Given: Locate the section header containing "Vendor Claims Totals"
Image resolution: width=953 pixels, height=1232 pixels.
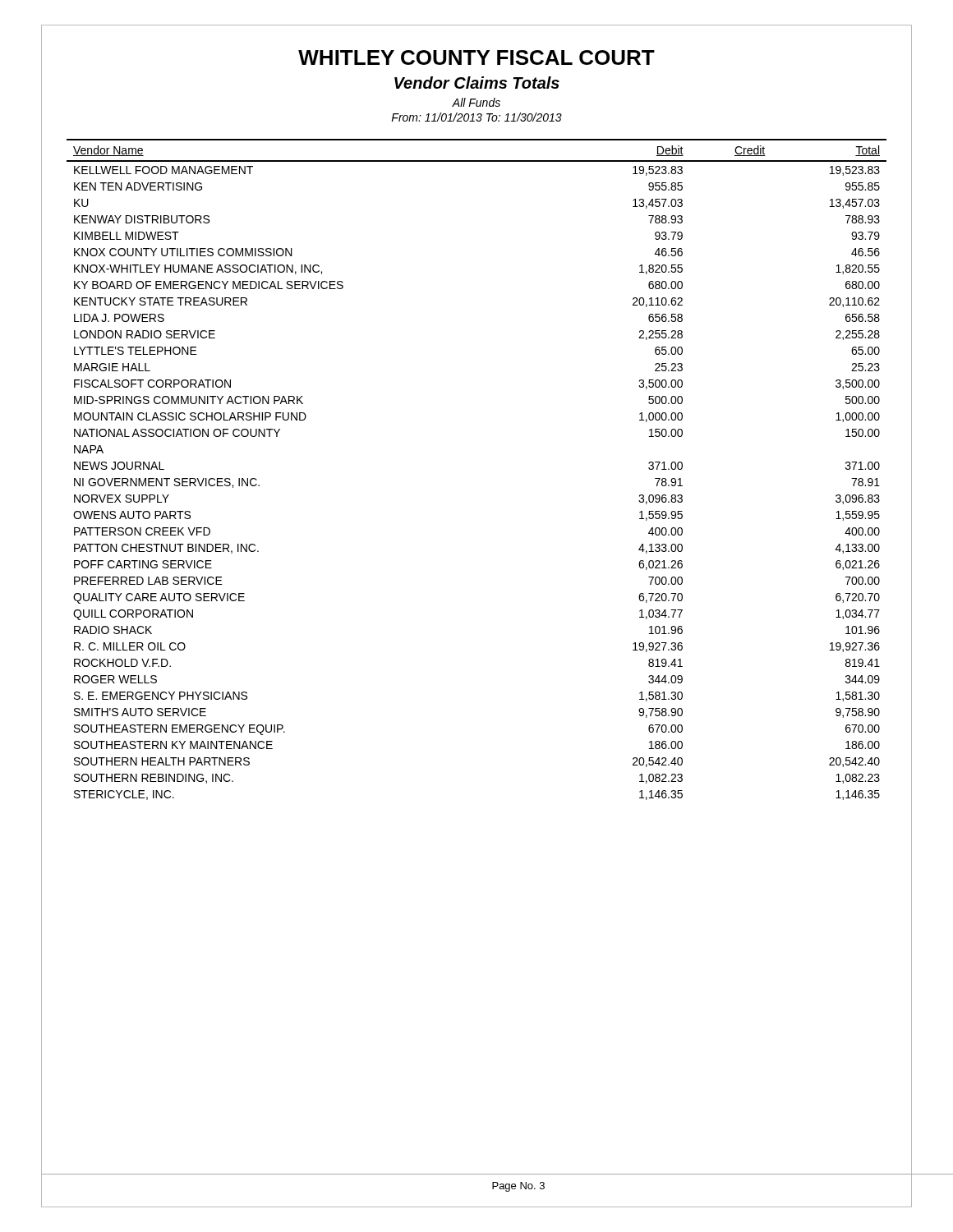Looking at the screenshot, I should click(x=476, y=83).
